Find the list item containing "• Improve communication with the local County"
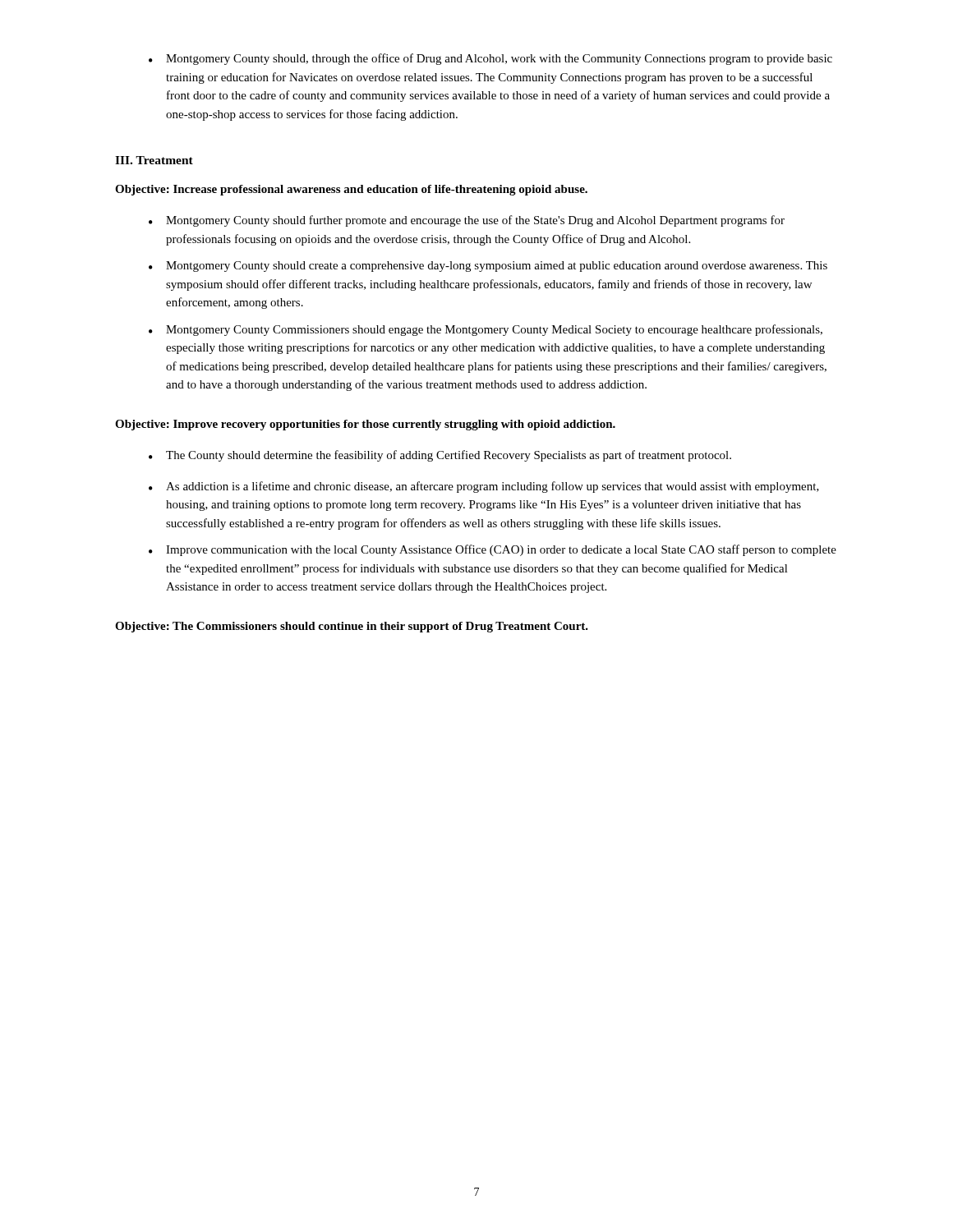Screen dimensions: 1232x953 pyautogui.click(x=493, y=568)
